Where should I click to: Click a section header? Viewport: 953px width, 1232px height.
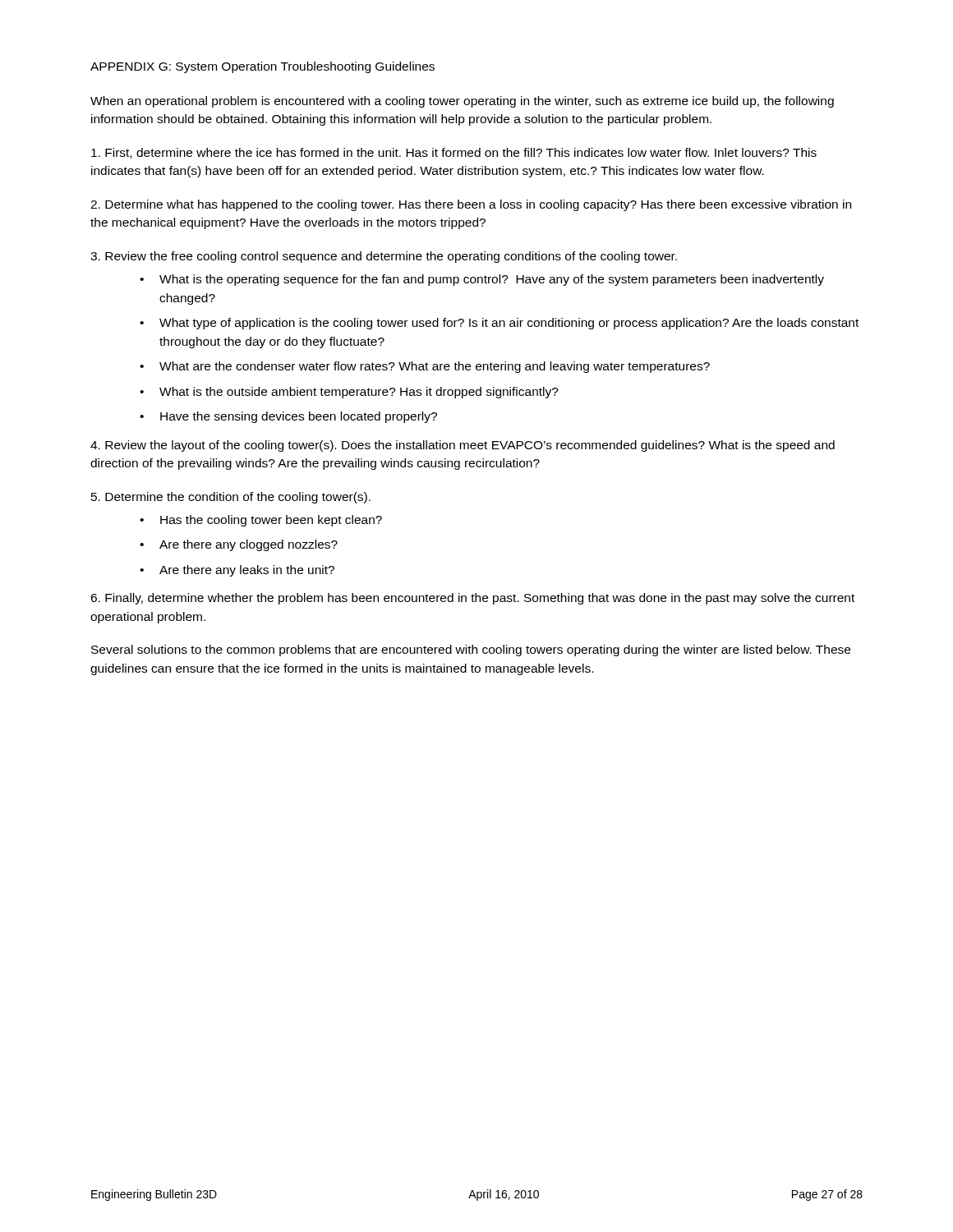[263, 66]
